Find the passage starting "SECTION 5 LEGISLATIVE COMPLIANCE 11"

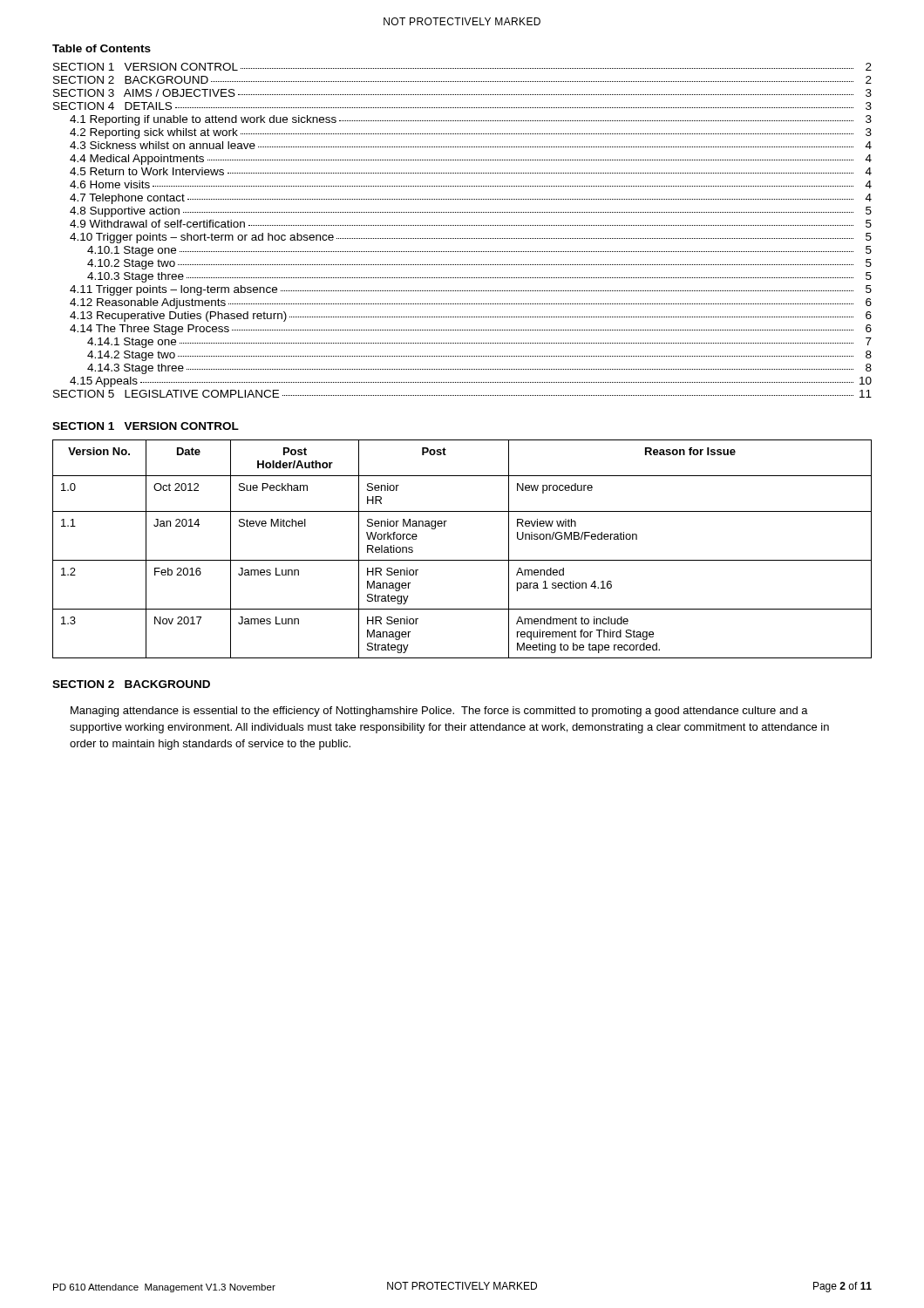coord(462,394)
